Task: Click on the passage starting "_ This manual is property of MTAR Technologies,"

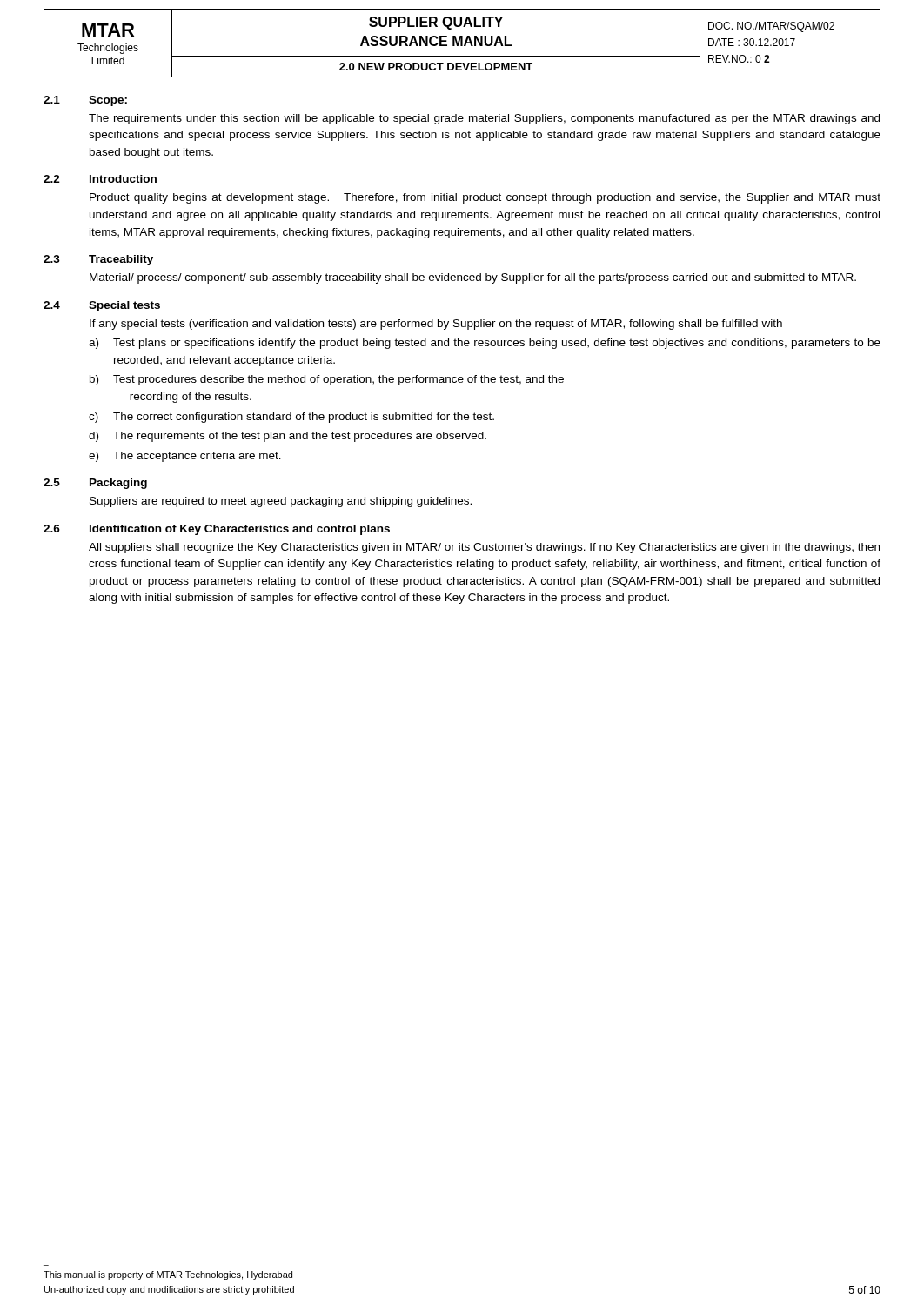Action: point(169,1275)
